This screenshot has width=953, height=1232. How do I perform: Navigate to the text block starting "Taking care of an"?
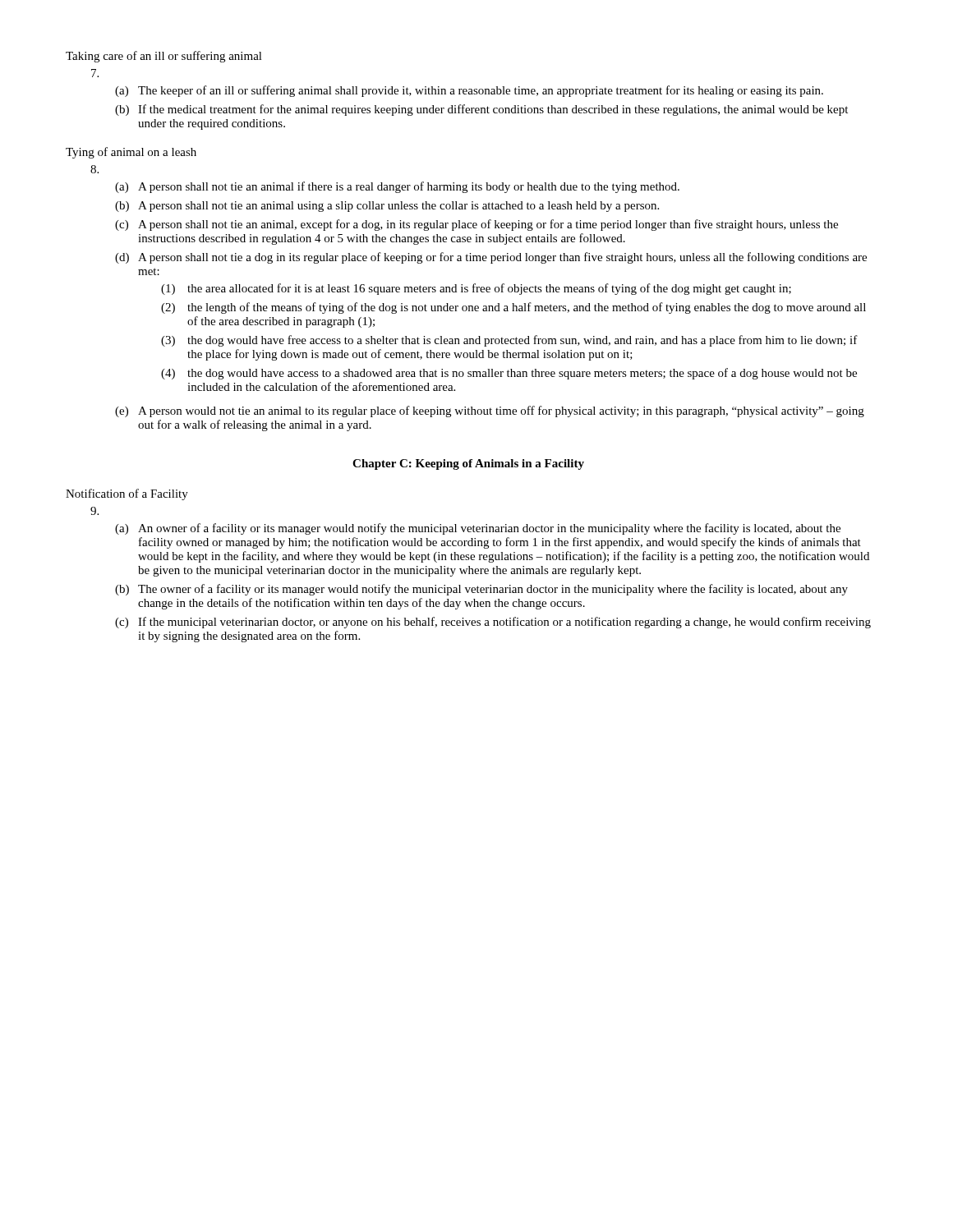pos(164,56)
